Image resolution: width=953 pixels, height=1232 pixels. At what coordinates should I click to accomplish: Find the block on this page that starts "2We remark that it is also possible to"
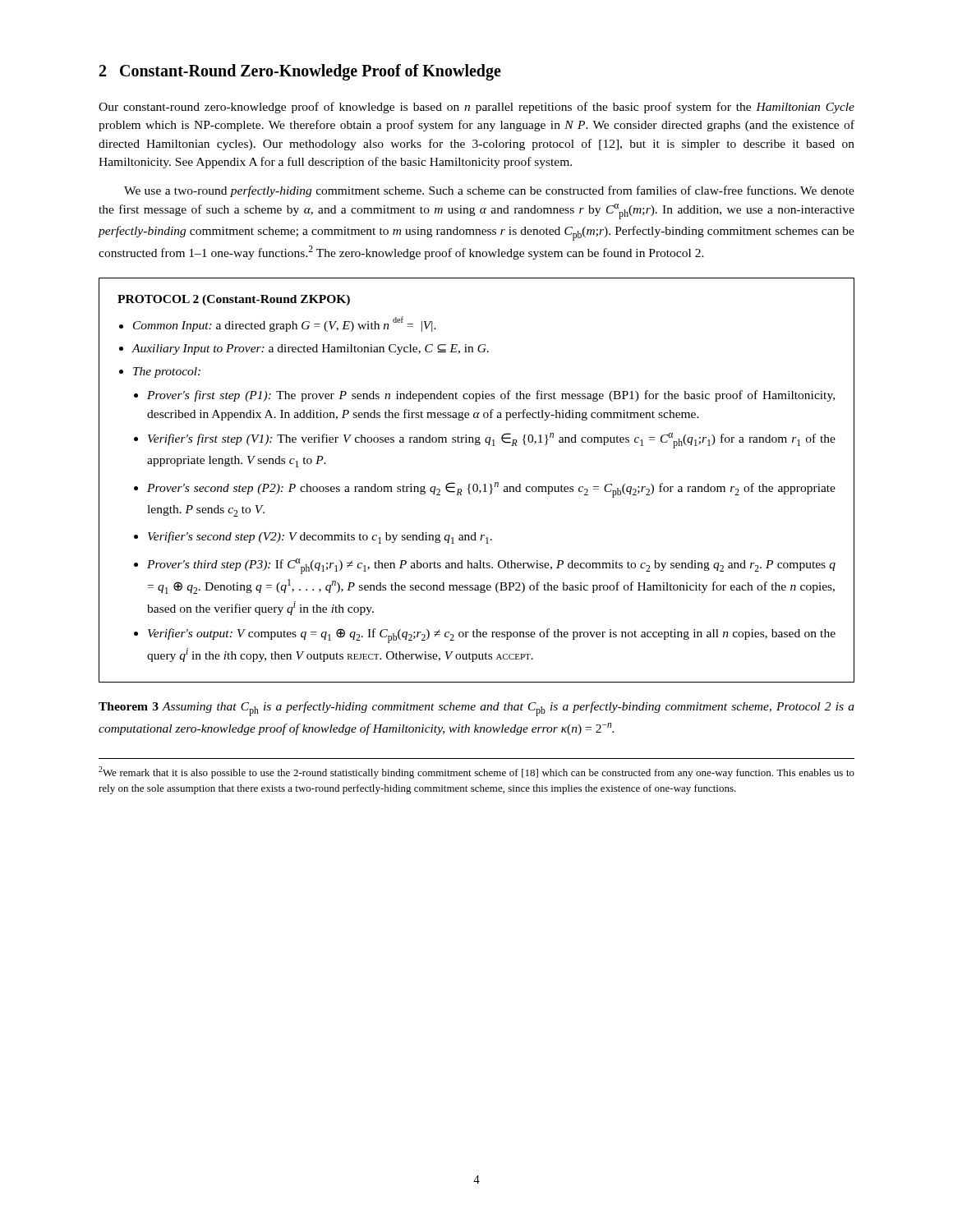476,780
